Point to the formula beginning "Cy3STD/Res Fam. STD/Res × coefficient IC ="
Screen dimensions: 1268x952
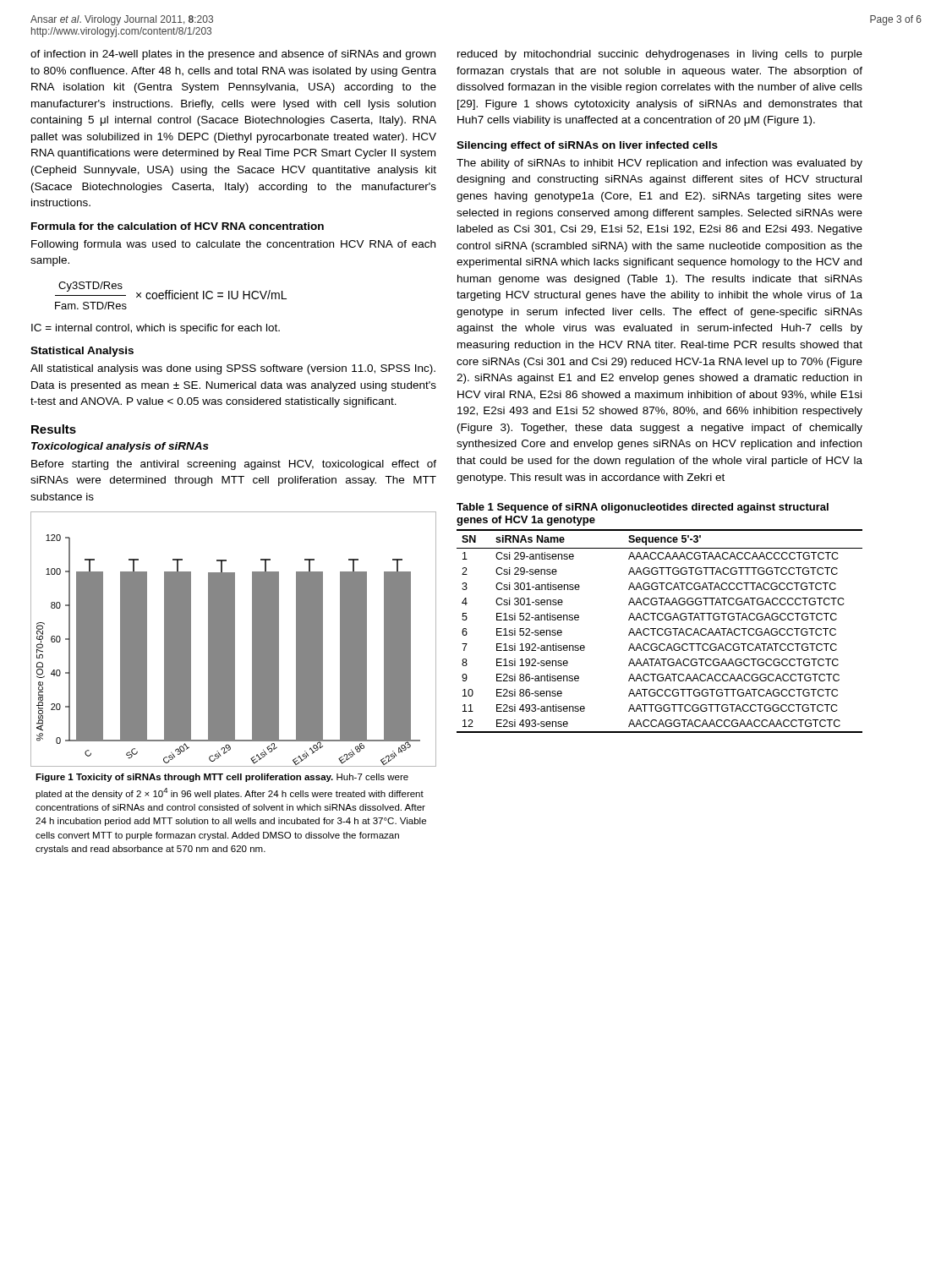click(x=169, y=296)
